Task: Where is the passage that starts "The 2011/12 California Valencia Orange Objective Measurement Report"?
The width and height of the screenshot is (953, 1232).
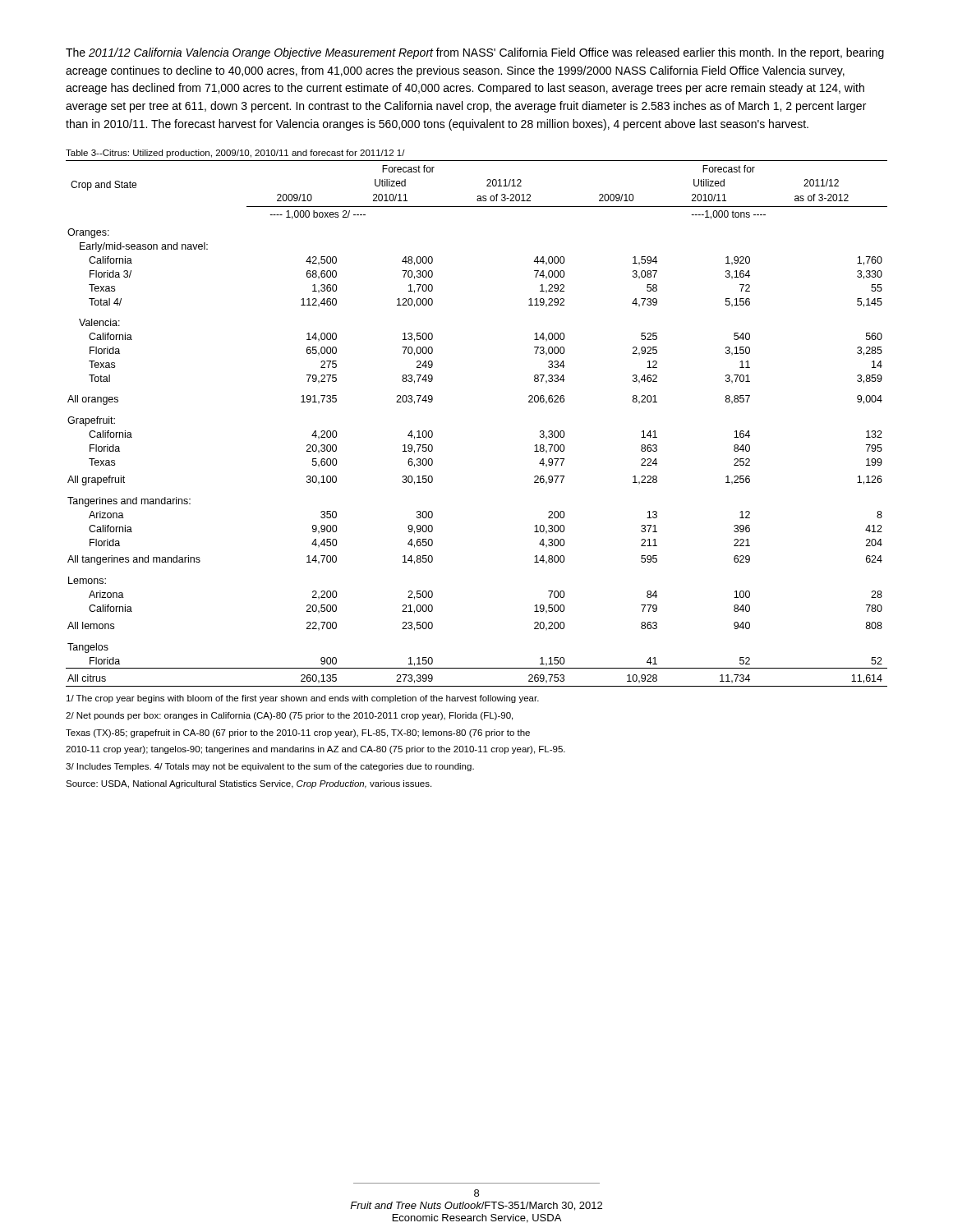Action: (x=476, y=89)
